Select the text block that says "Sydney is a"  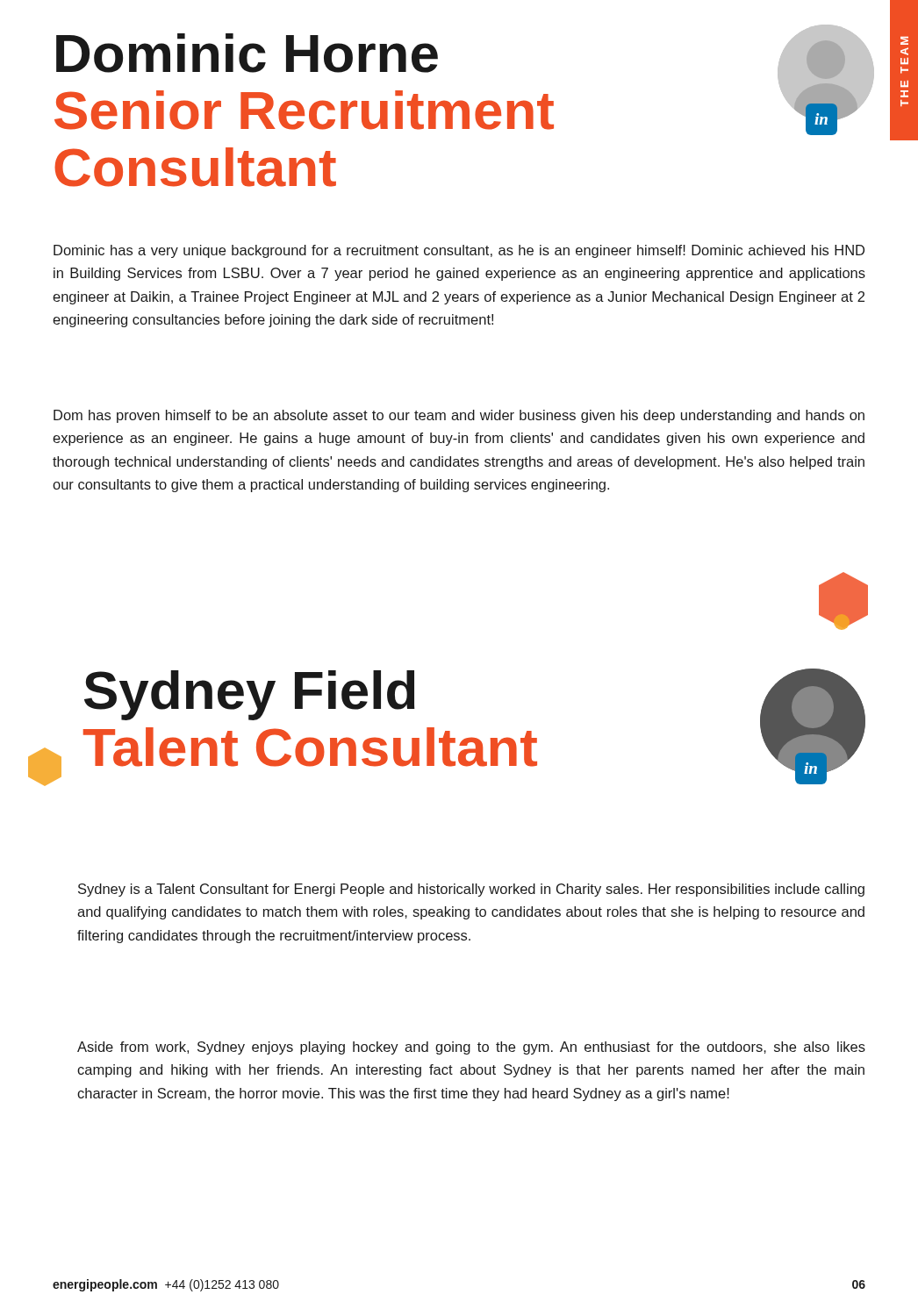(471, 912)
